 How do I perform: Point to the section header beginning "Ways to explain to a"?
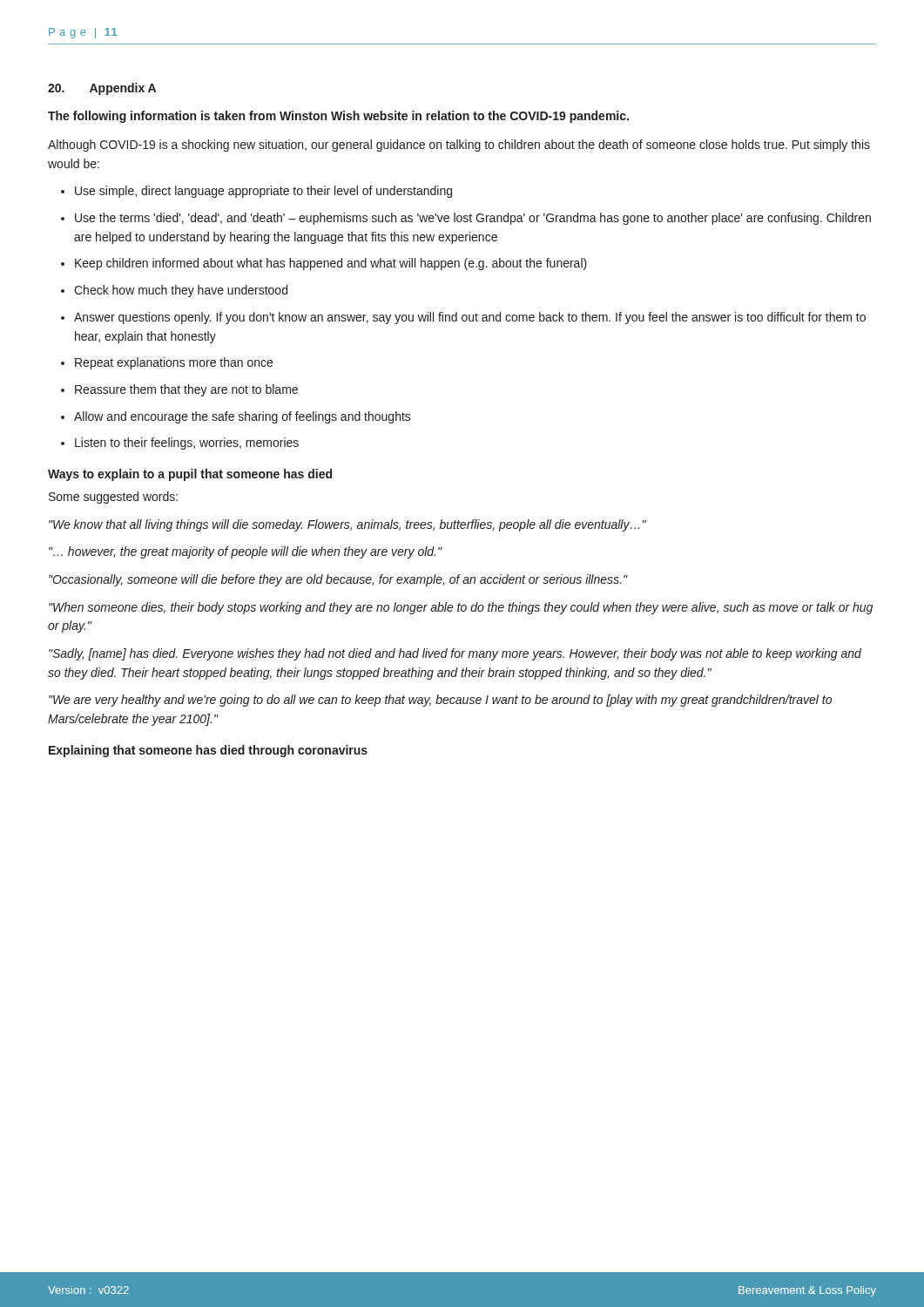pos(190,474)
